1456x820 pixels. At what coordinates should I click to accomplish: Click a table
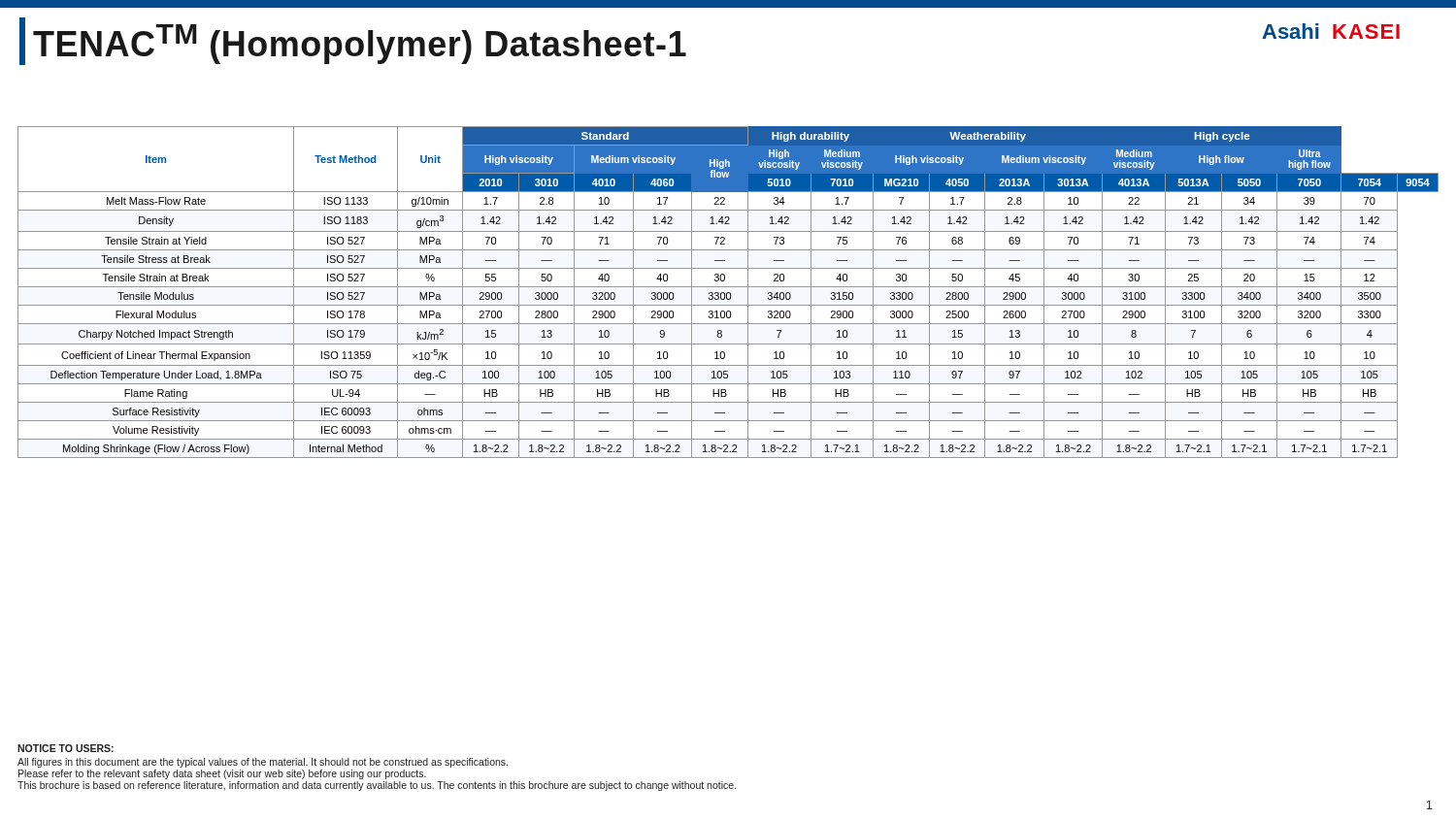tap(728, 292)
